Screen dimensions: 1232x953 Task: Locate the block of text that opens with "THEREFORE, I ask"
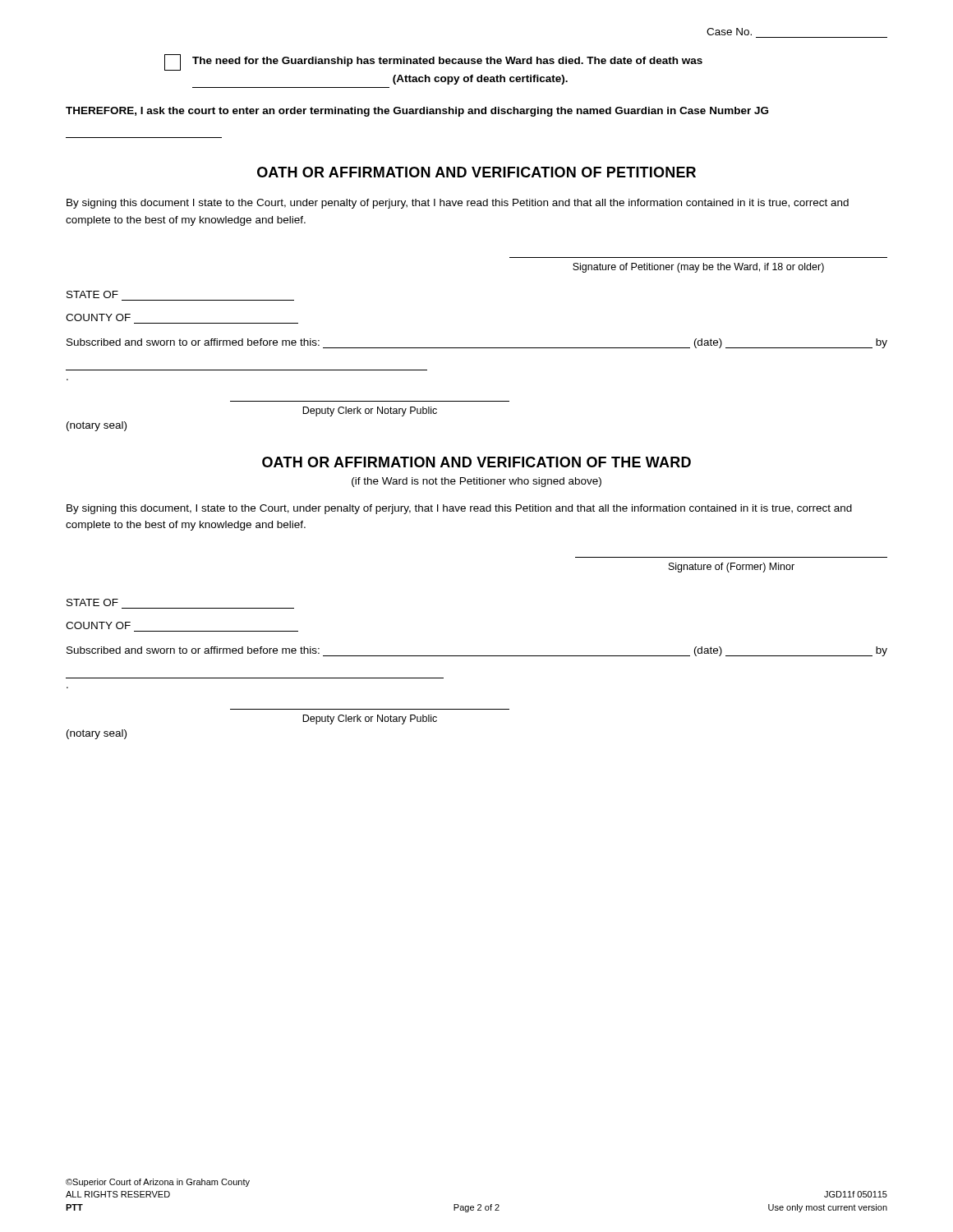coord(417,121)
